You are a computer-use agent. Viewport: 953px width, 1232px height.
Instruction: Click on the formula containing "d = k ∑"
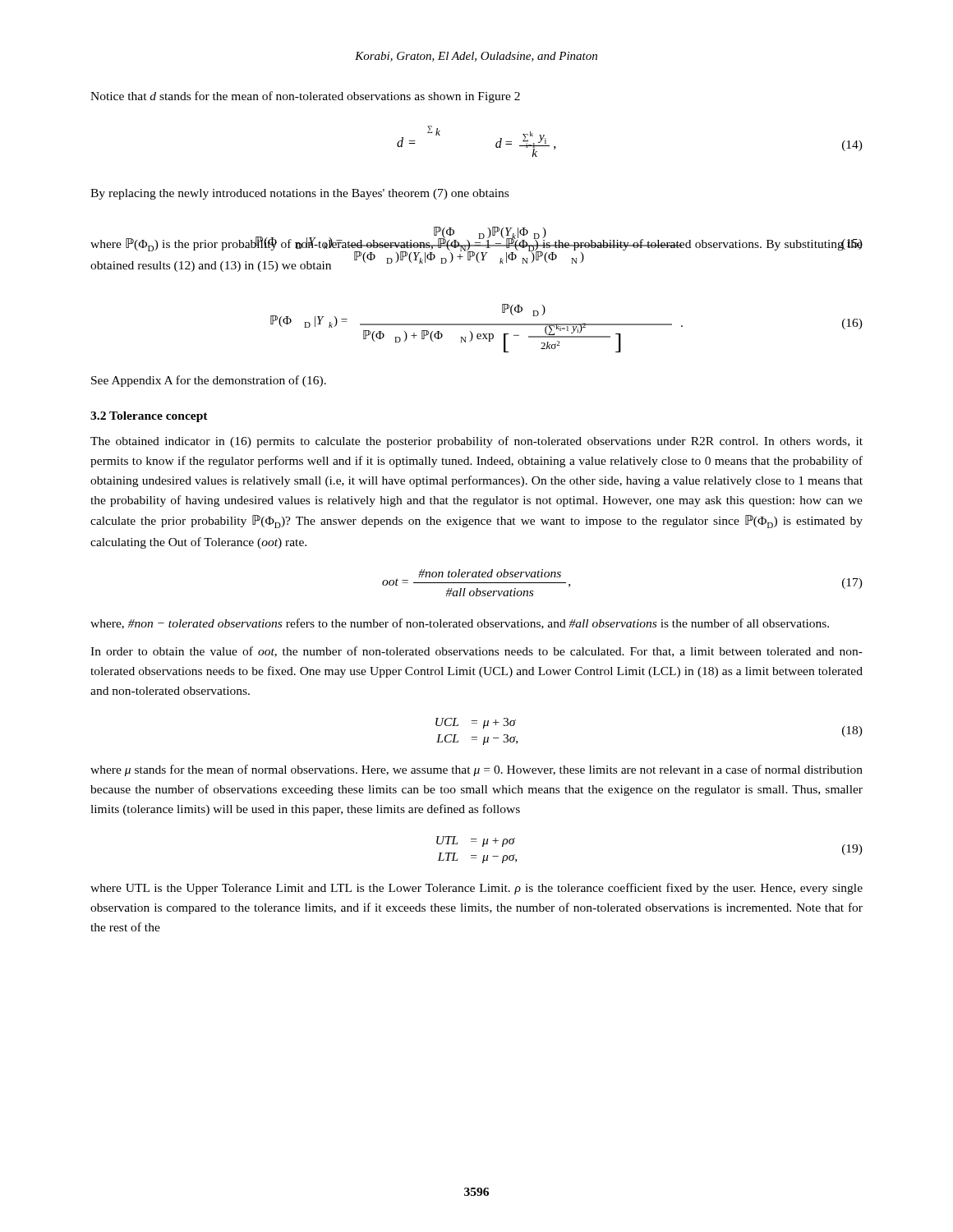click(x=534, y=143)
